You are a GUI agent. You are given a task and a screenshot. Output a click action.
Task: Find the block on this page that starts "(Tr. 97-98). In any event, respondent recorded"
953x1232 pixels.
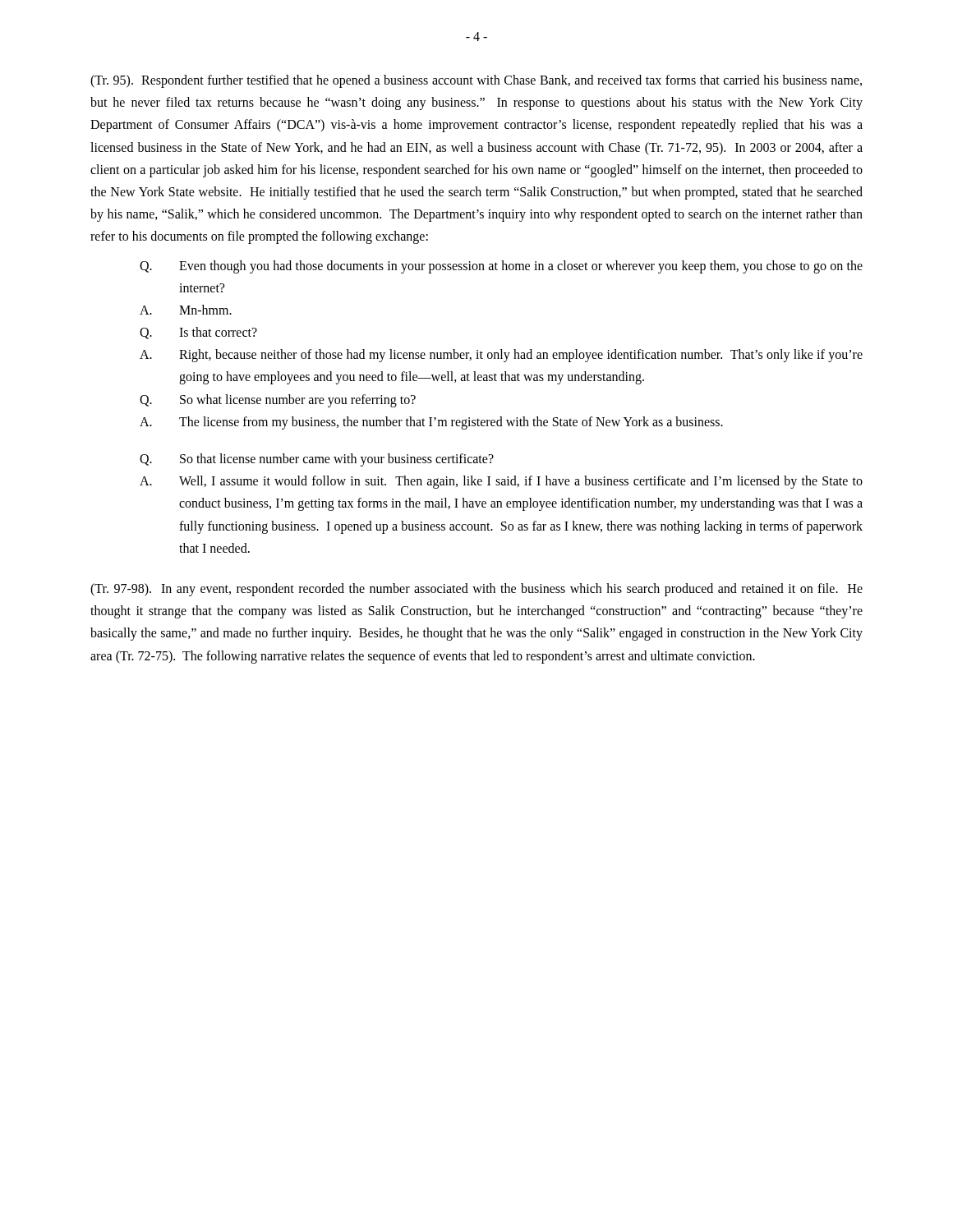(x=476, y=622)
